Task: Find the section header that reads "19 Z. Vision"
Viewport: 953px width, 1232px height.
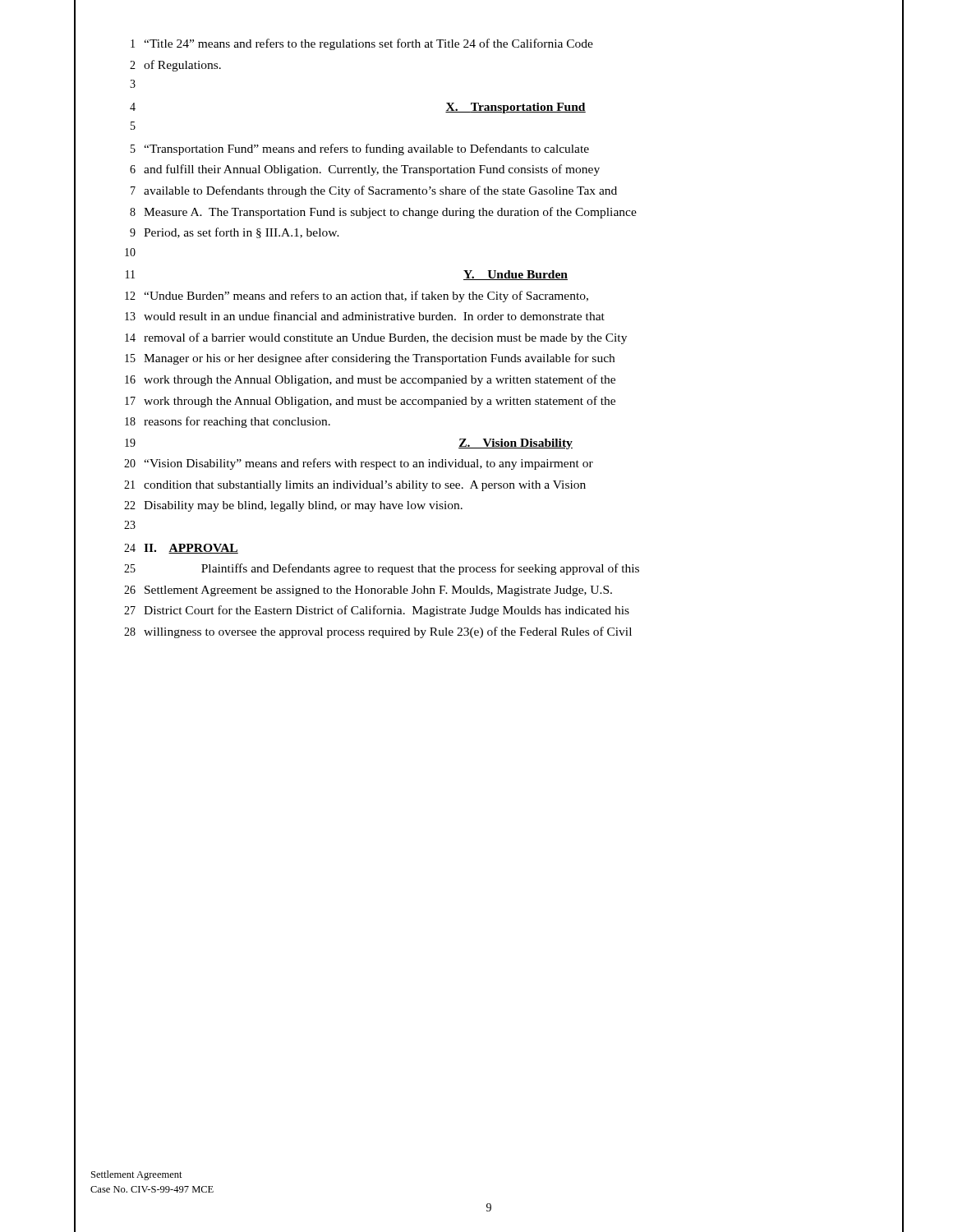Action: [489, 442]
